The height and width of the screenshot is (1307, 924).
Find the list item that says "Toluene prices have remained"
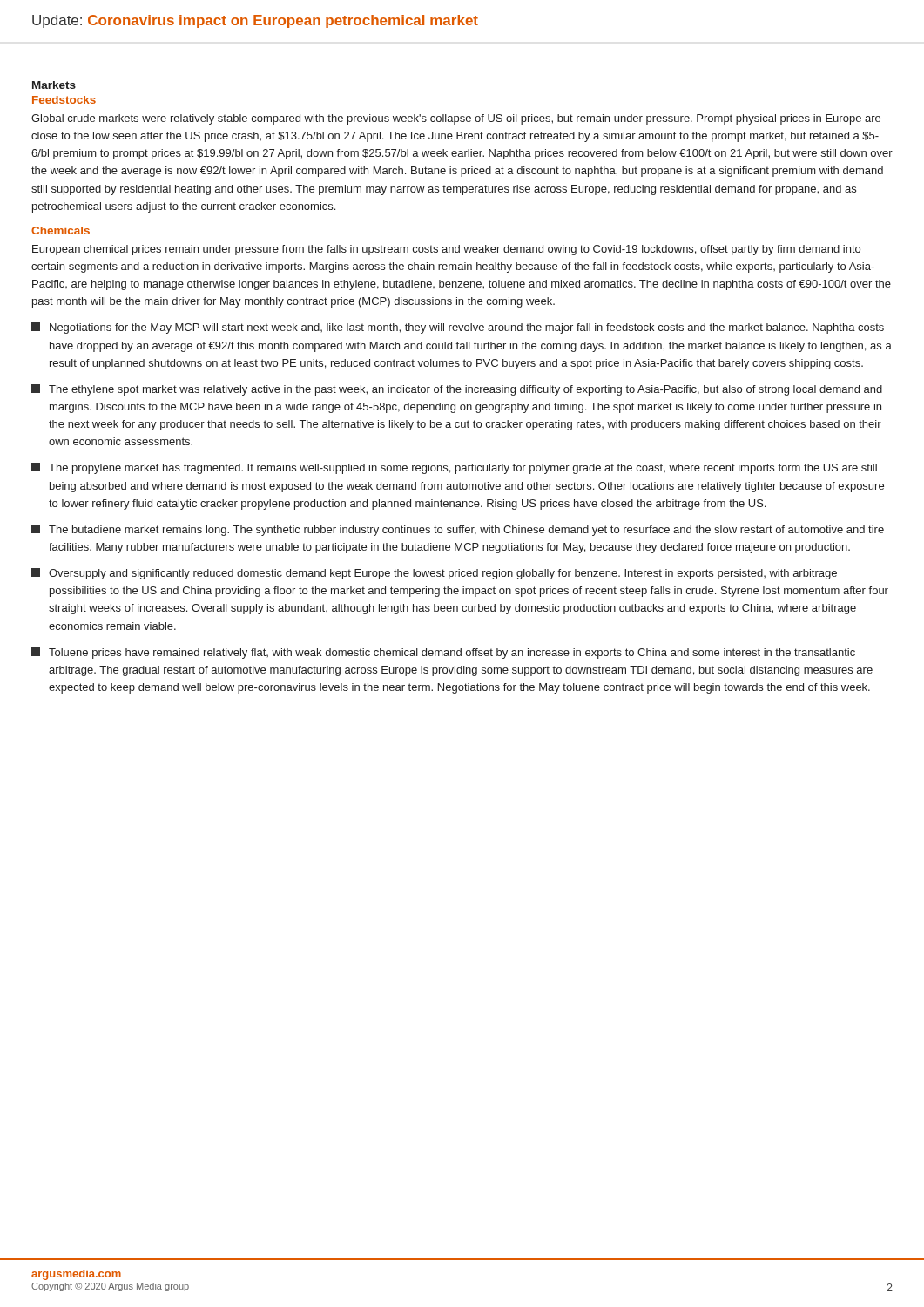pos(462,670)
